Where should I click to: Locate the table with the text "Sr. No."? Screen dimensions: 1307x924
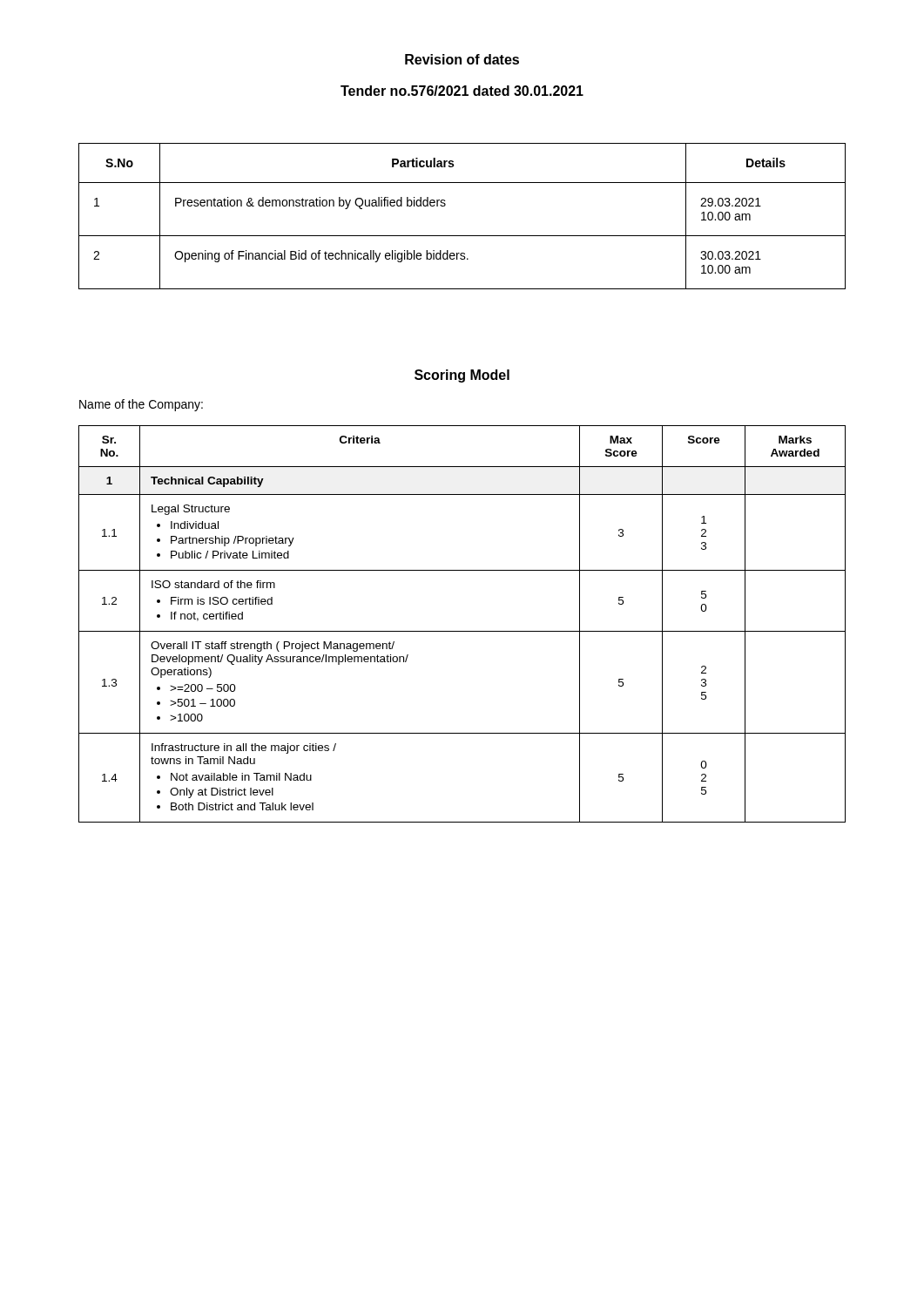click(462, 624)
